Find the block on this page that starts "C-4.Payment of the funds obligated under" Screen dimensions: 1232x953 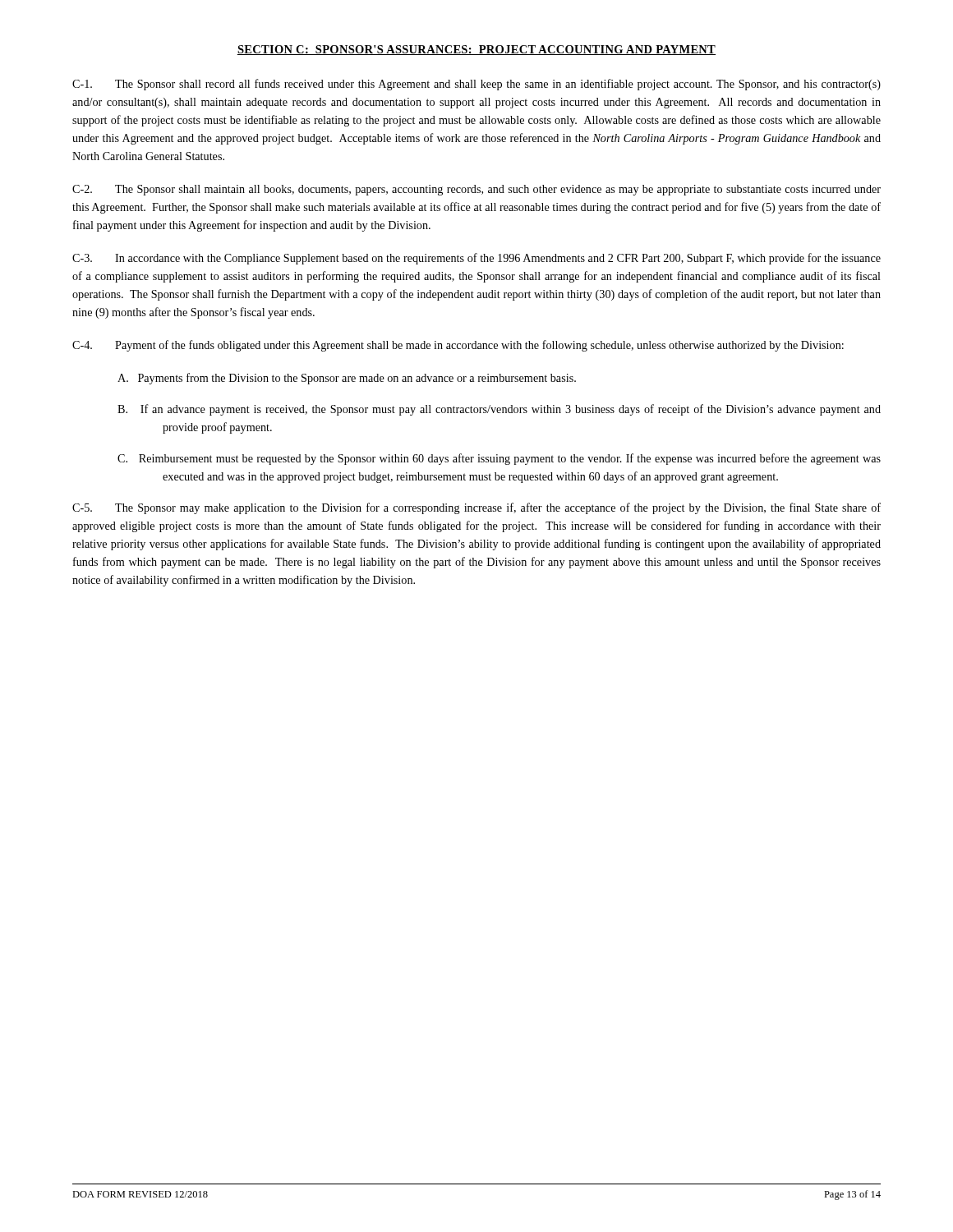(x=458, y=345)
